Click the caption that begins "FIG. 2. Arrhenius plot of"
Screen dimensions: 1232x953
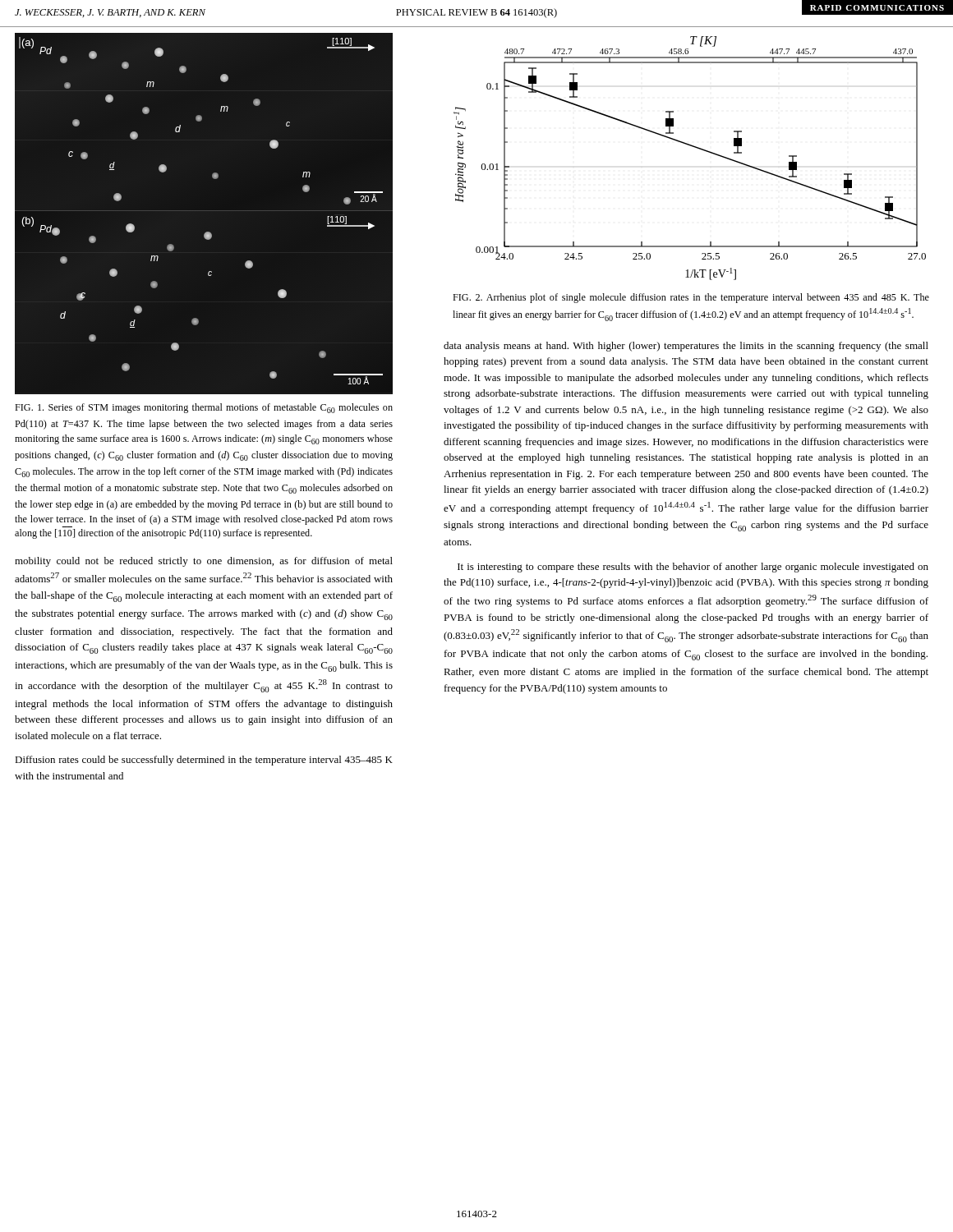pyautogui.click(x=691, y=307)
